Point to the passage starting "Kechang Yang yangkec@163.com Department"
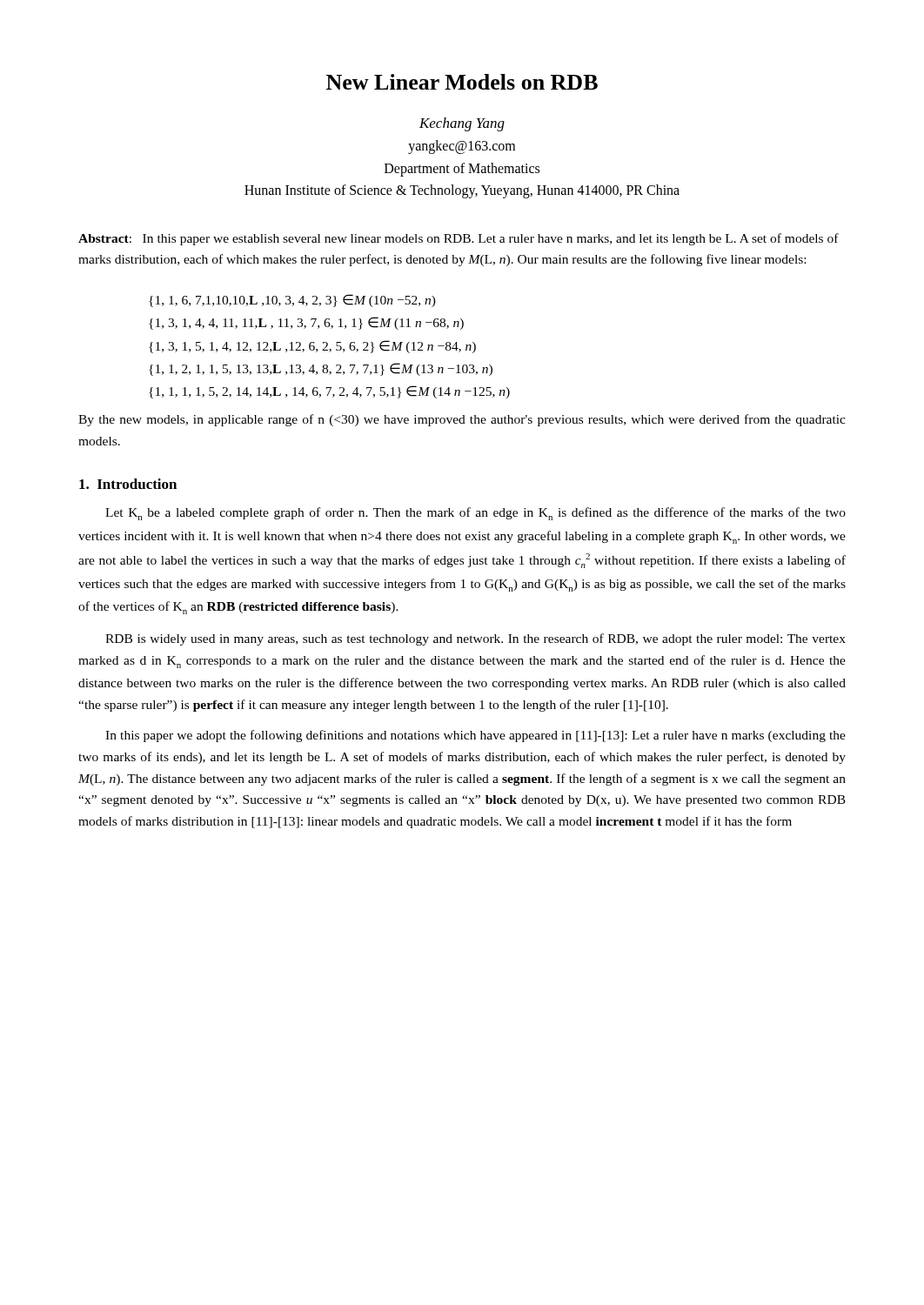The height and width of the screenshot is (1305, 924). [462, 157]
